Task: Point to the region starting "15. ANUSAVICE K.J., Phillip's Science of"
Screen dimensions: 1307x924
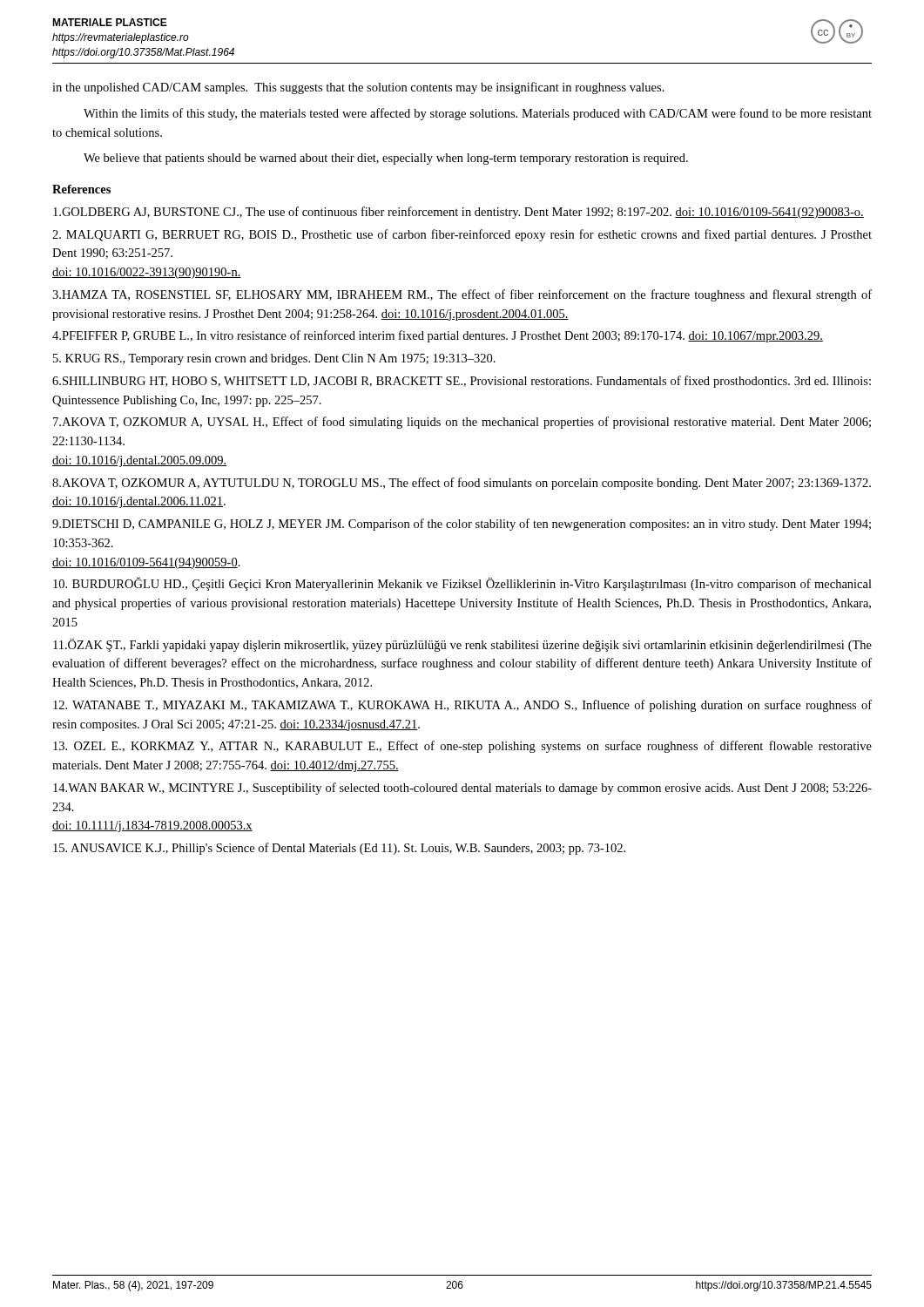Action: click(x=462, y=849)
